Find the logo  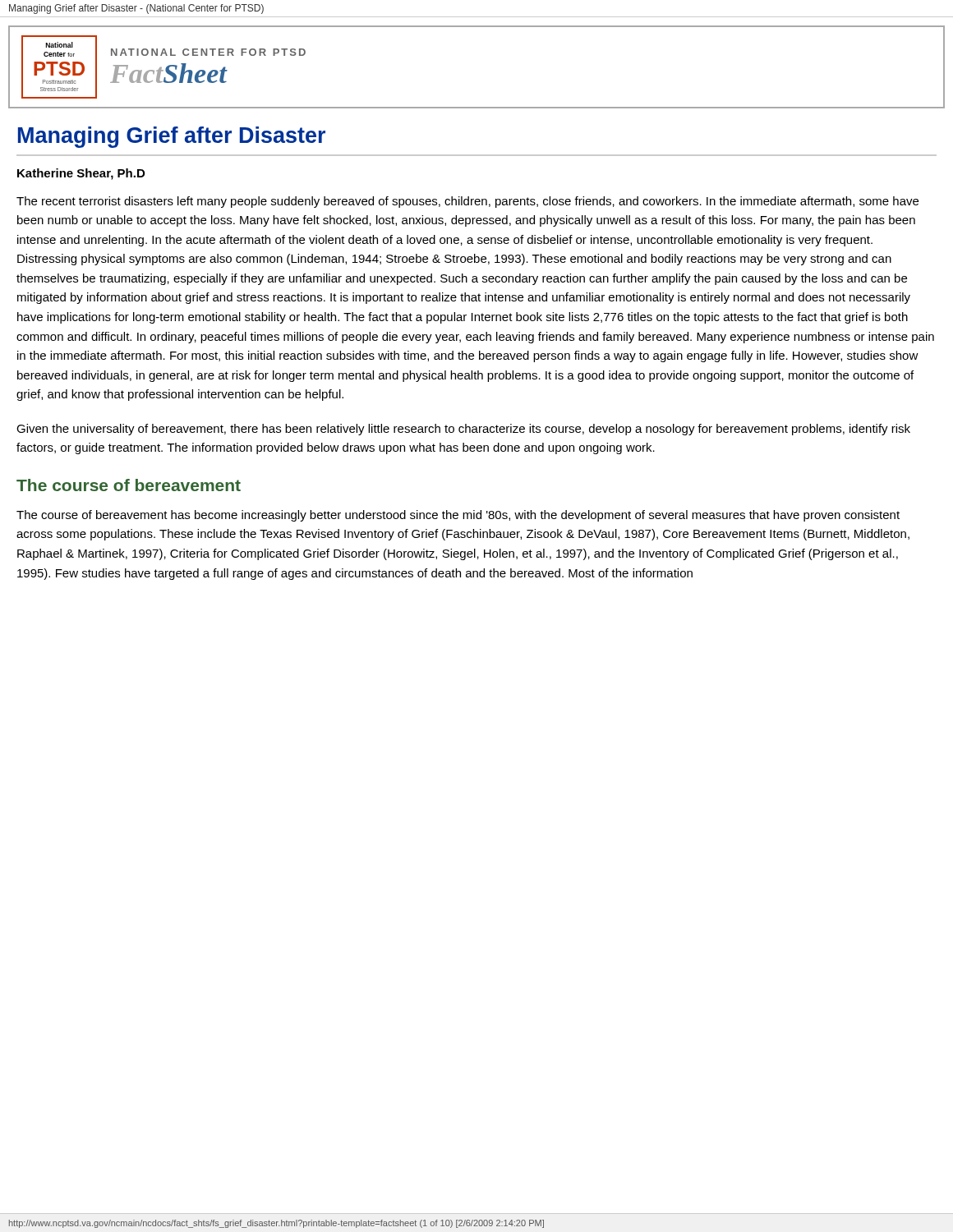click(476, 67)
